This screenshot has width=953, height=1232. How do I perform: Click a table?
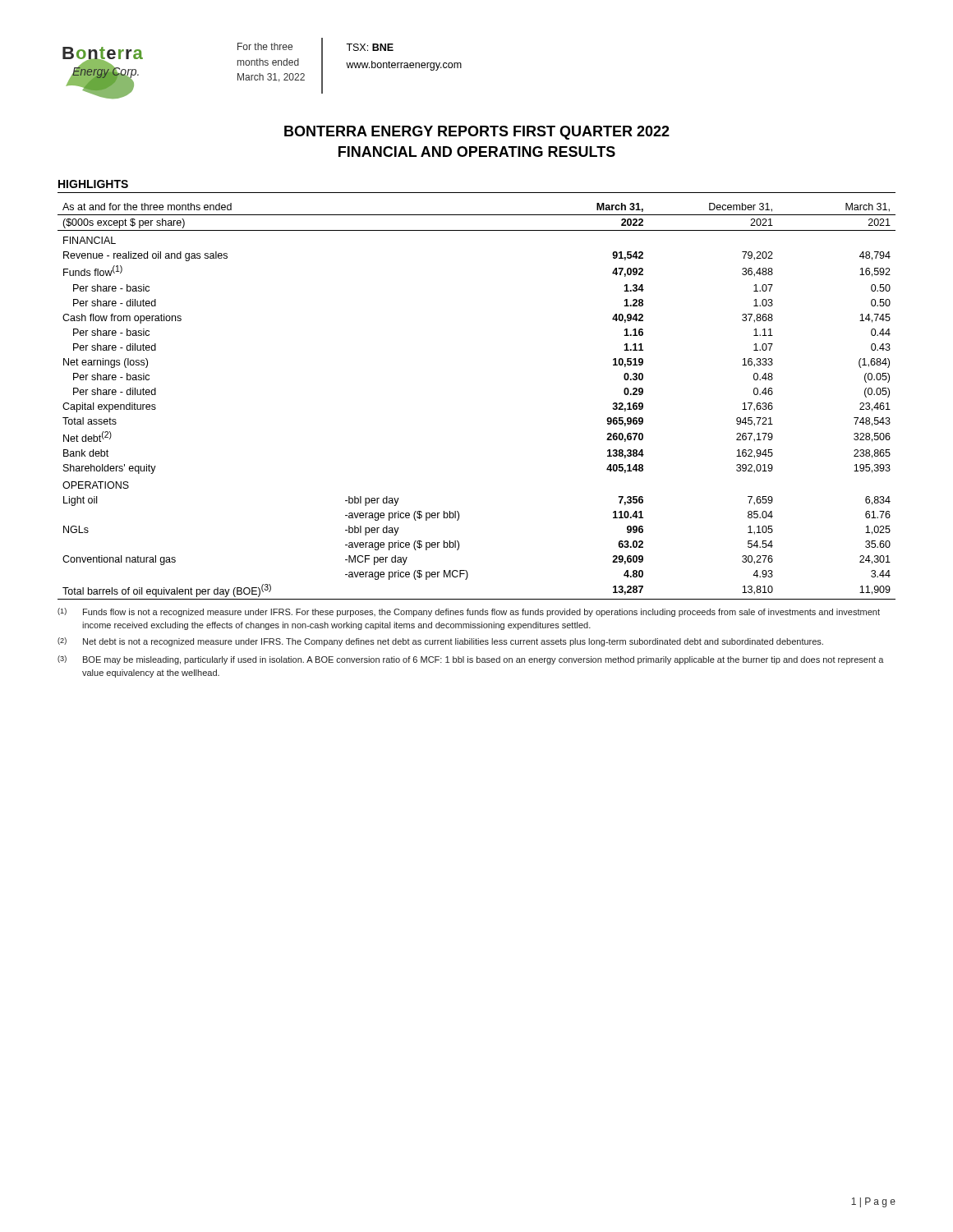pyautogui.click(x=476, y=400)
